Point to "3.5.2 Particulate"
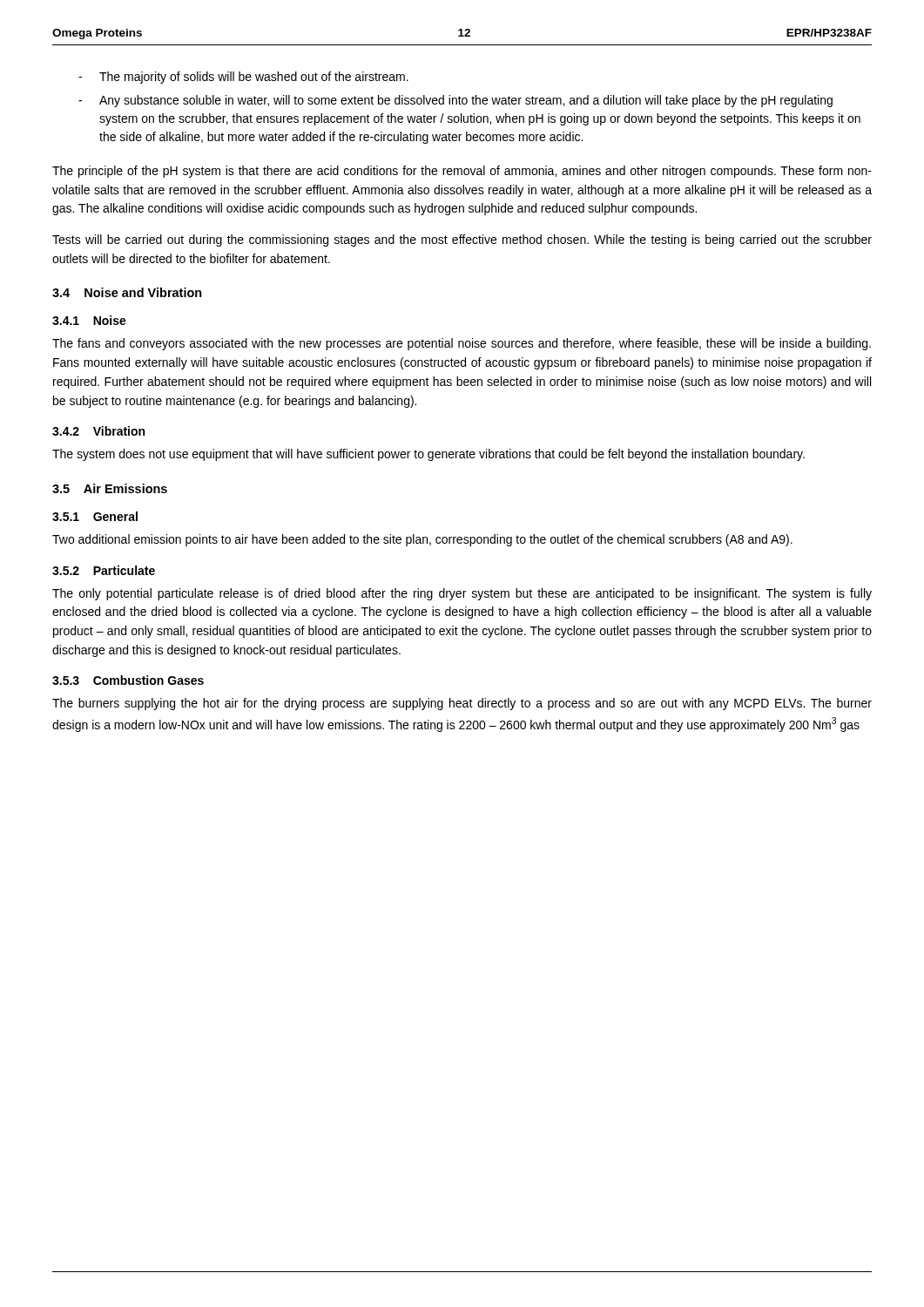The height and width of the screenshot is (1307, 924). click(104, 570)
